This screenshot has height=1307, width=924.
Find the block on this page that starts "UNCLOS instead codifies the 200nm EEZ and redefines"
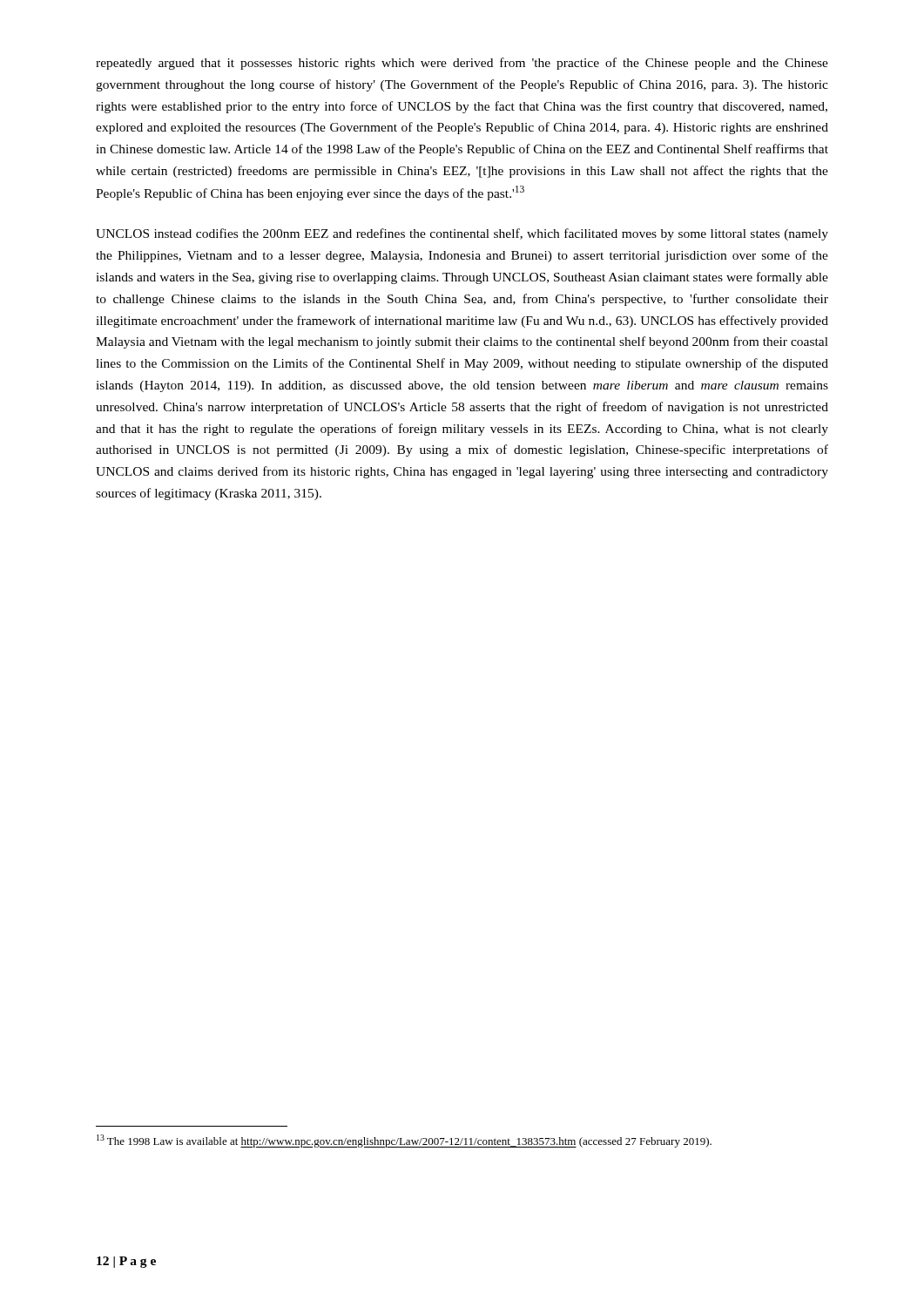click(462, 363)
